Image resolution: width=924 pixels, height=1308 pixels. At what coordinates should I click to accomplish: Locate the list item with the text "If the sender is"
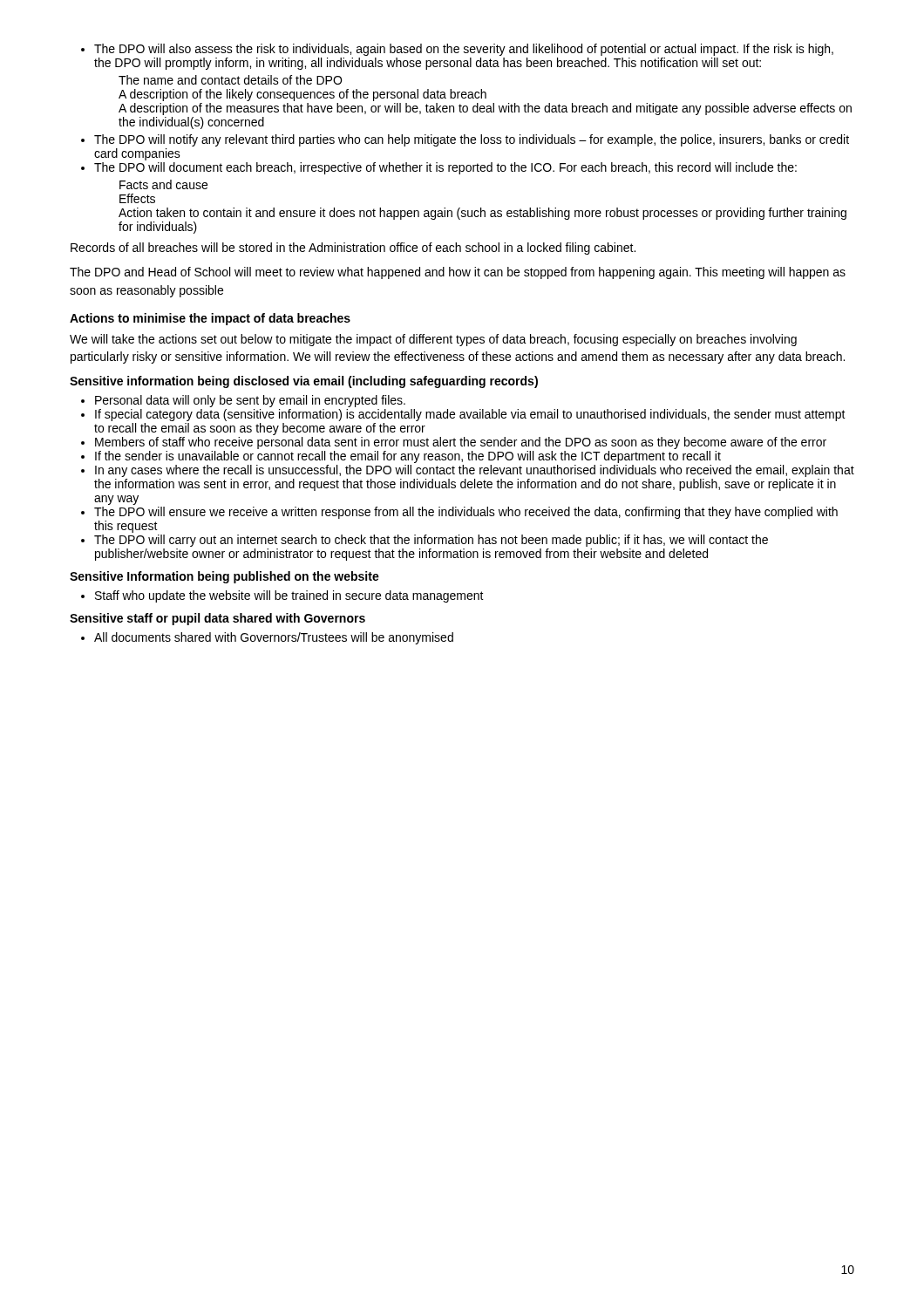click(x=474, y=456)
